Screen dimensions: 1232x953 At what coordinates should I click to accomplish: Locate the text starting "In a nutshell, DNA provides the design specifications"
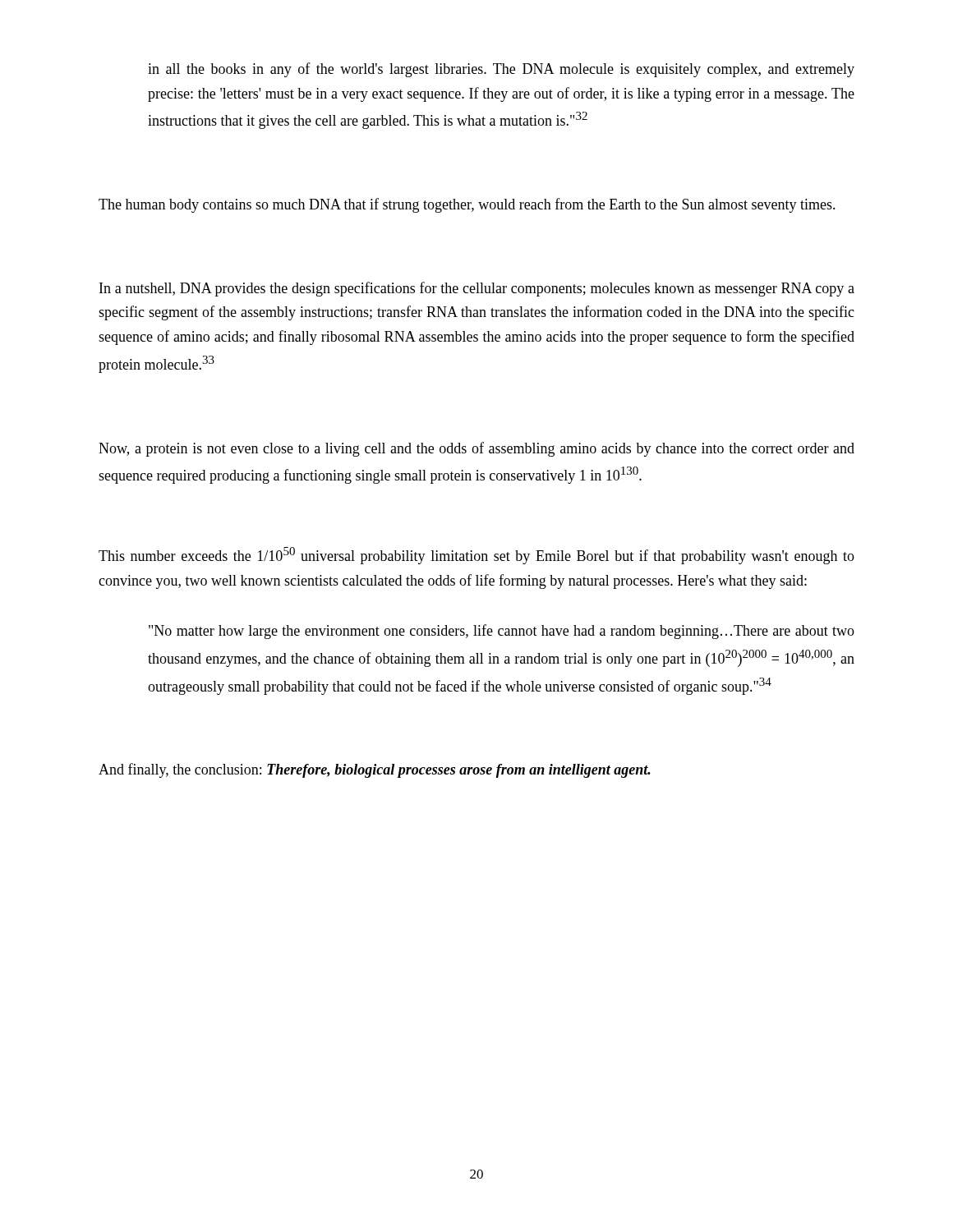[476, 326]
